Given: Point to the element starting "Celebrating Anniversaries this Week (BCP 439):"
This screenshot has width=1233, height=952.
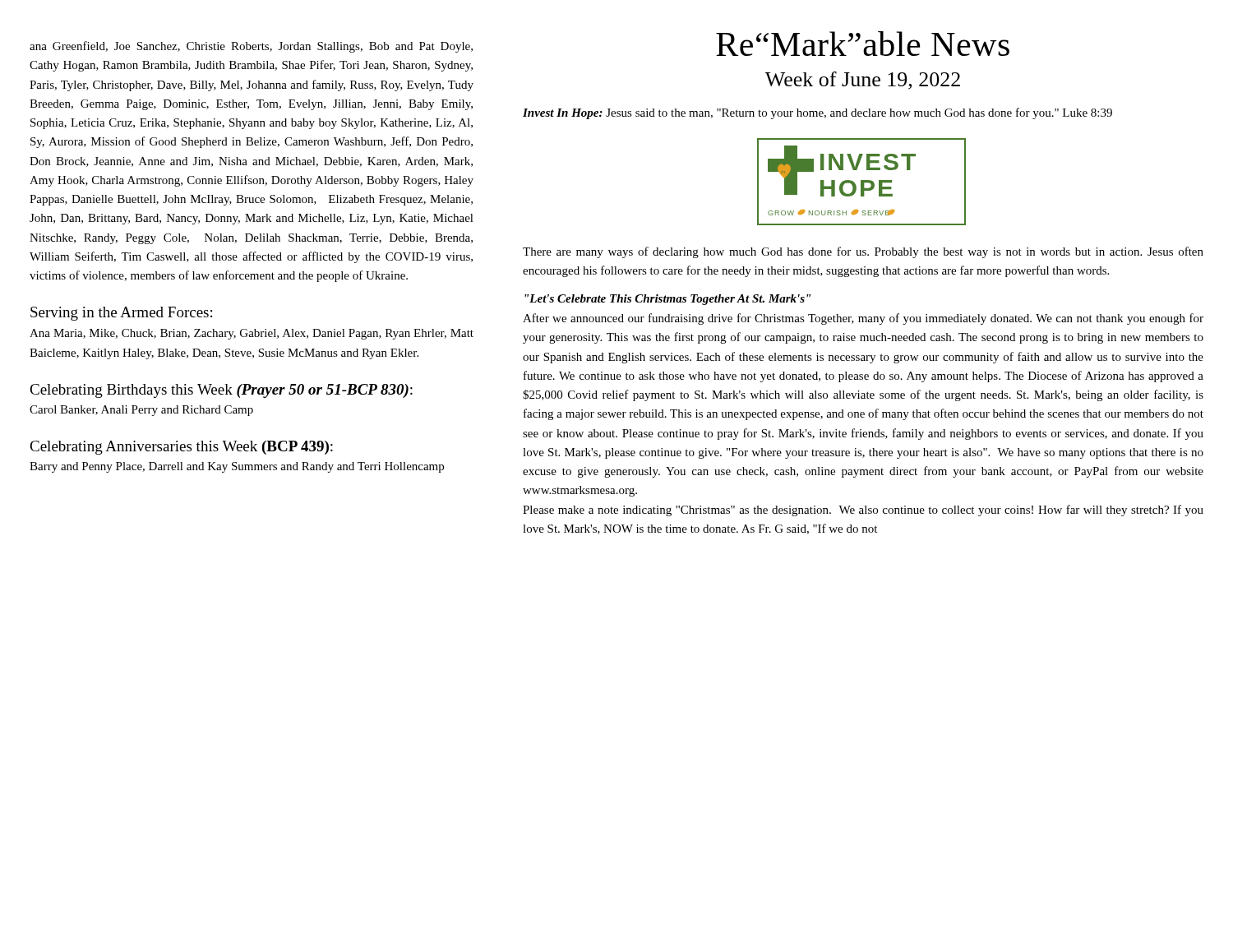Looking at the screenshot, I should [x=252, y=446].
